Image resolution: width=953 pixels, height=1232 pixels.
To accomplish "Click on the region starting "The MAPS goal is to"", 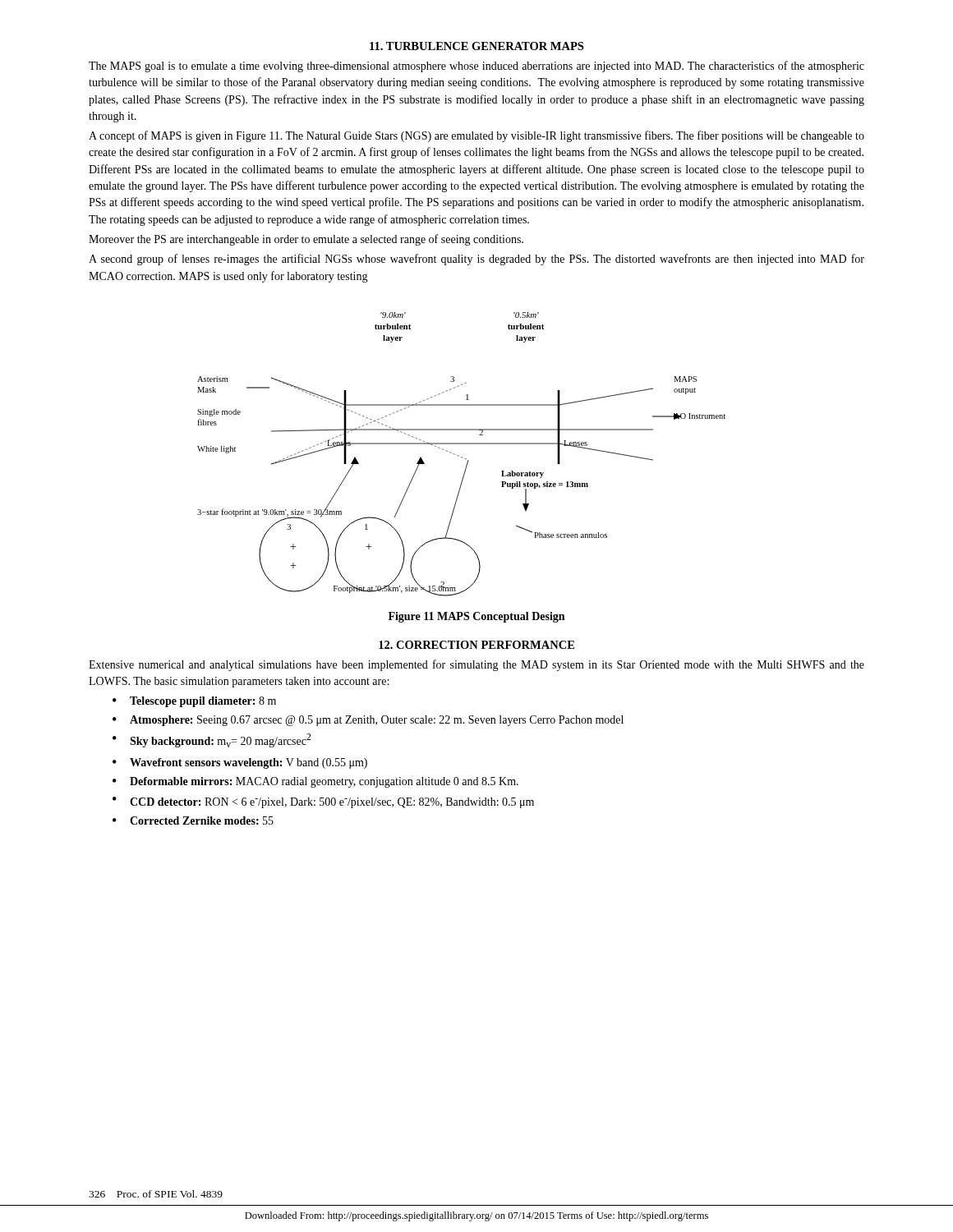I will tap(476, 91).
